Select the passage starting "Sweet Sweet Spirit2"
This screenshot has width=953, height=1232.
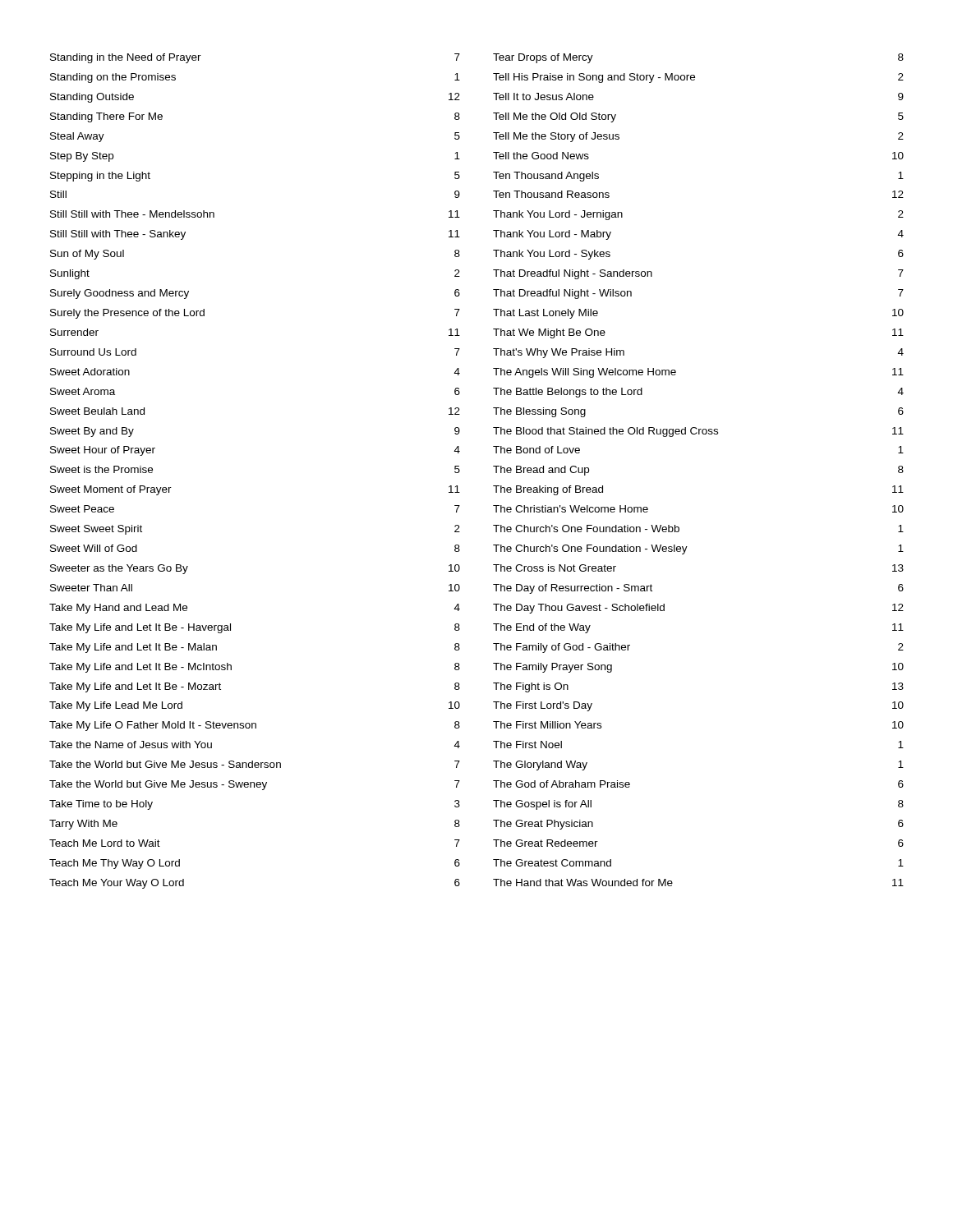[94, 529]
